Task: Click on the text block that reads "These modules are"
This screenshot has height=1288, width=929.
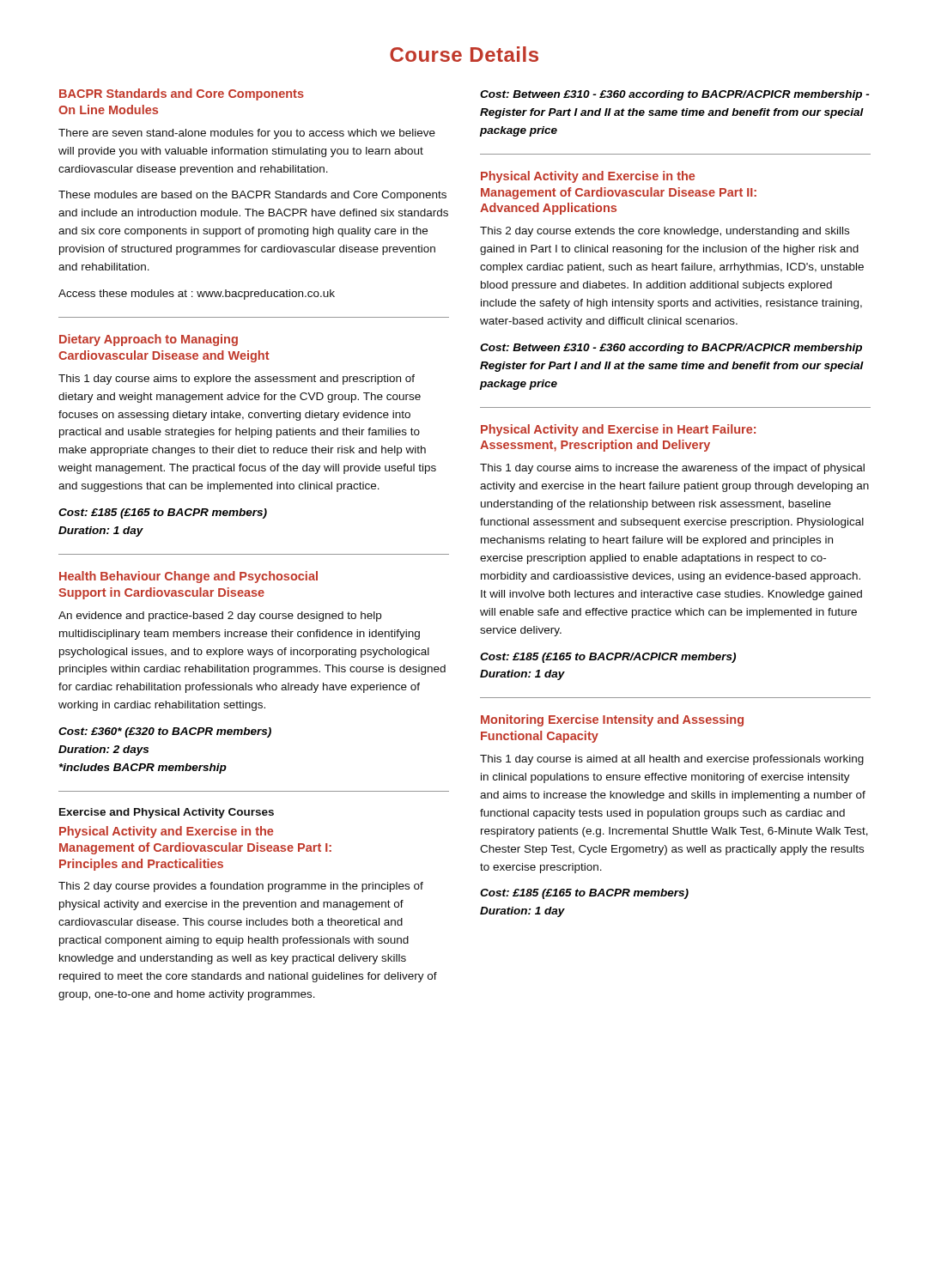Action: point(253,231)
